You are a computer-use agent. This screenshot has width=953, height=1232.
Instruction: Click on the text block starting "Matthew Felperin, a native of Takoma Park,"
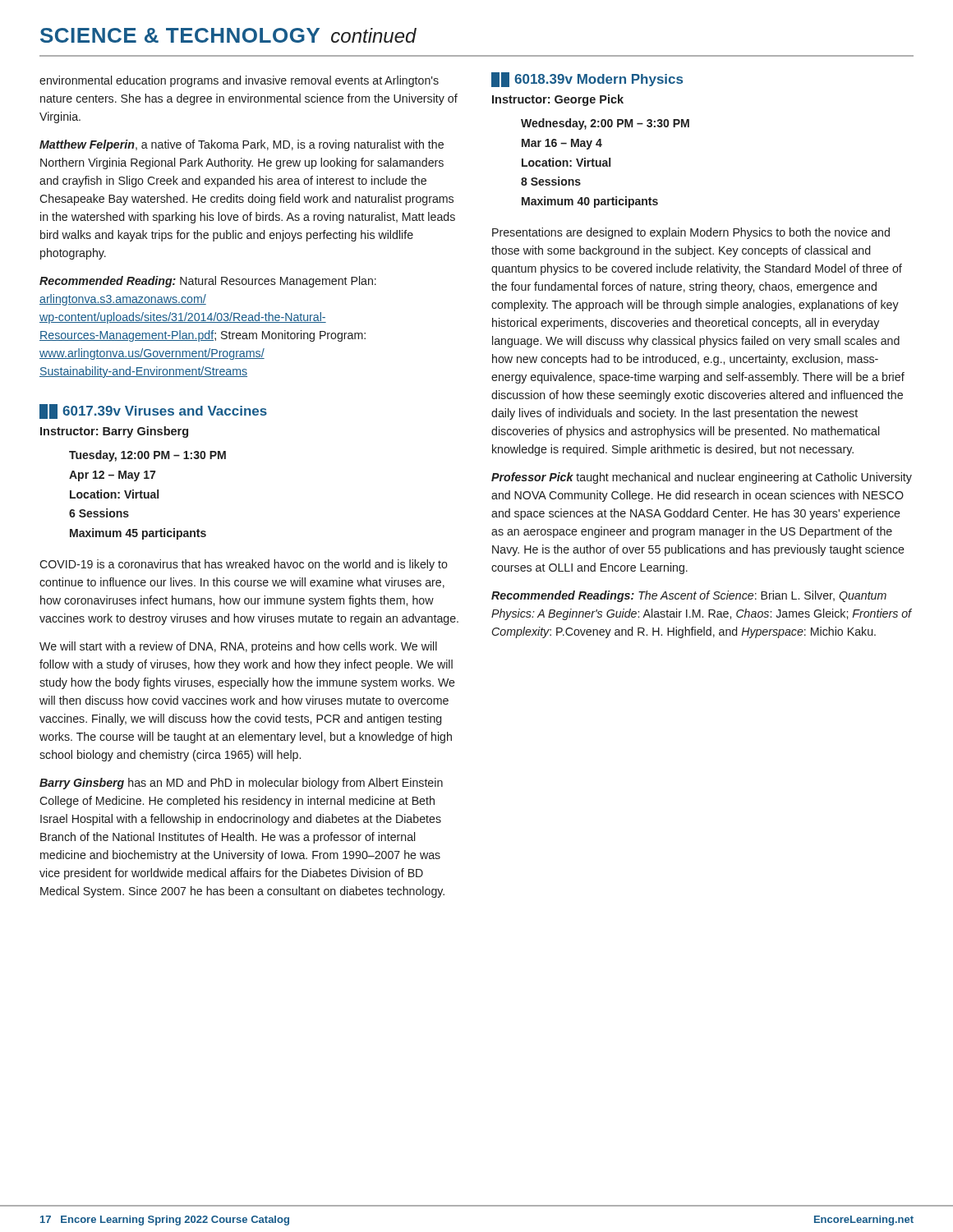tap(251, 199)
